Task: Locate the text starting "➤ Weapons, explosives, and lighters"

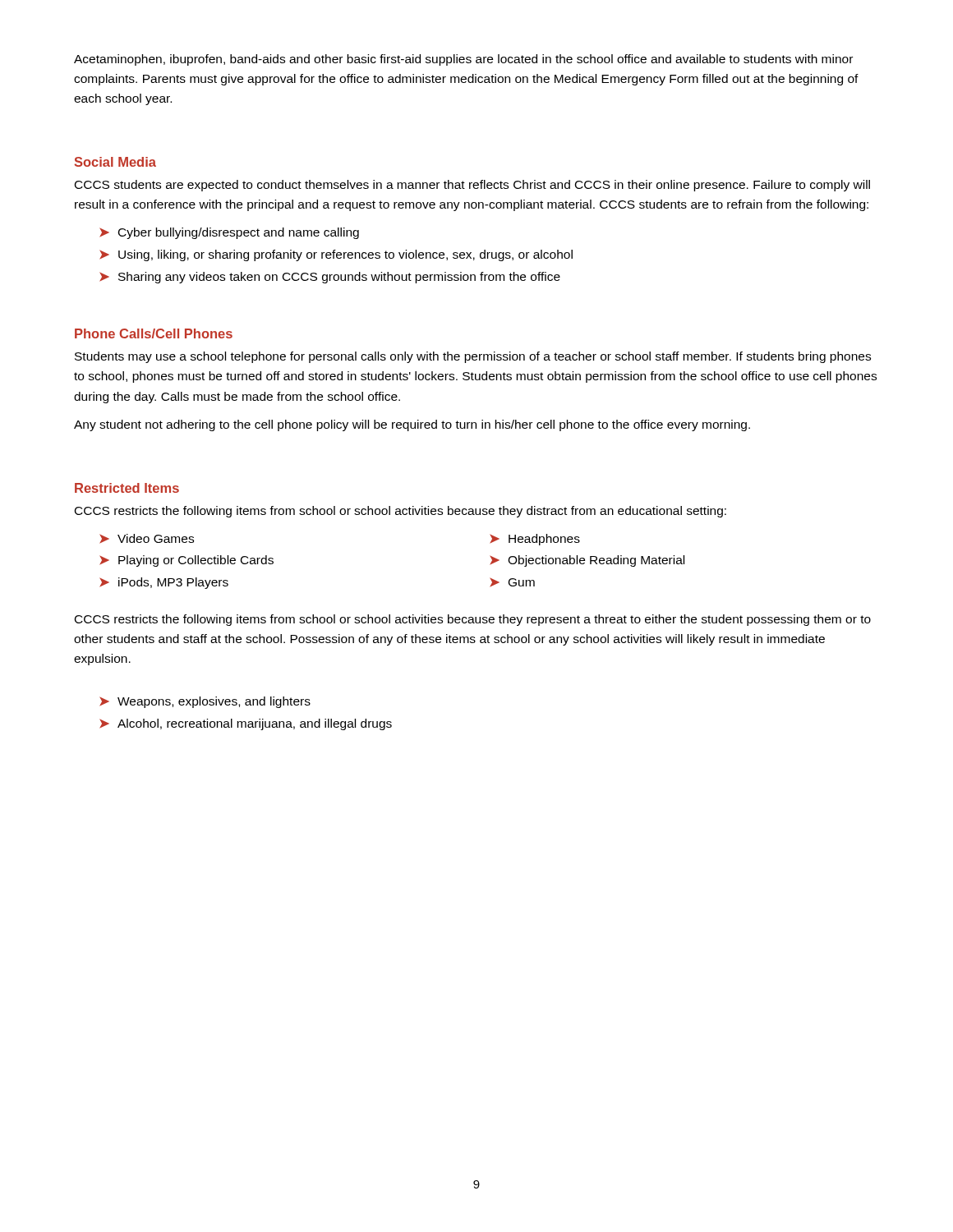Action: click(x=205, y=702)
